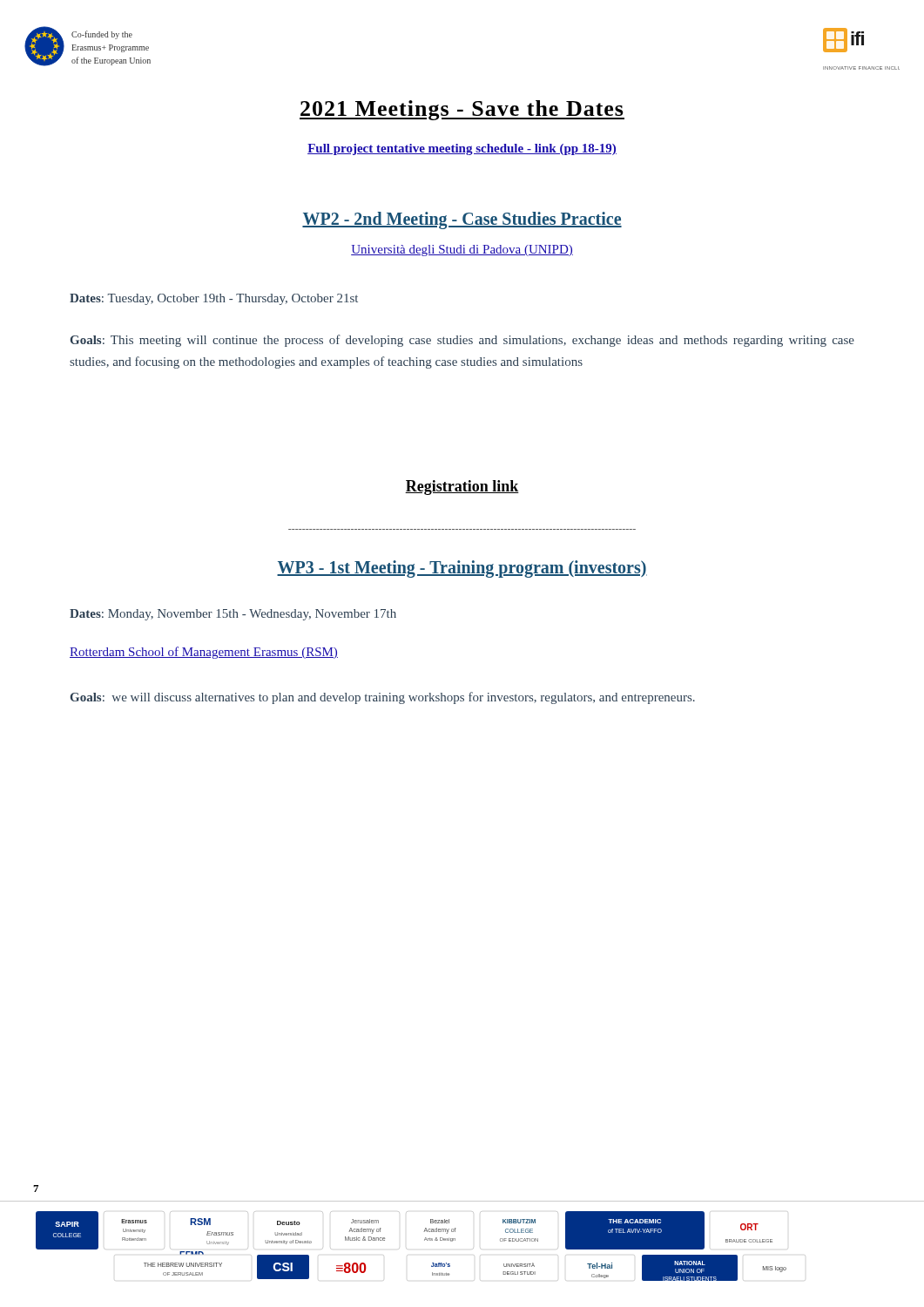This screenshot has height=1307, width=924.
Task: Find "Dates: Monday, November 15th - Wednesday, November 17th" on this page
Action: [233, 613]
